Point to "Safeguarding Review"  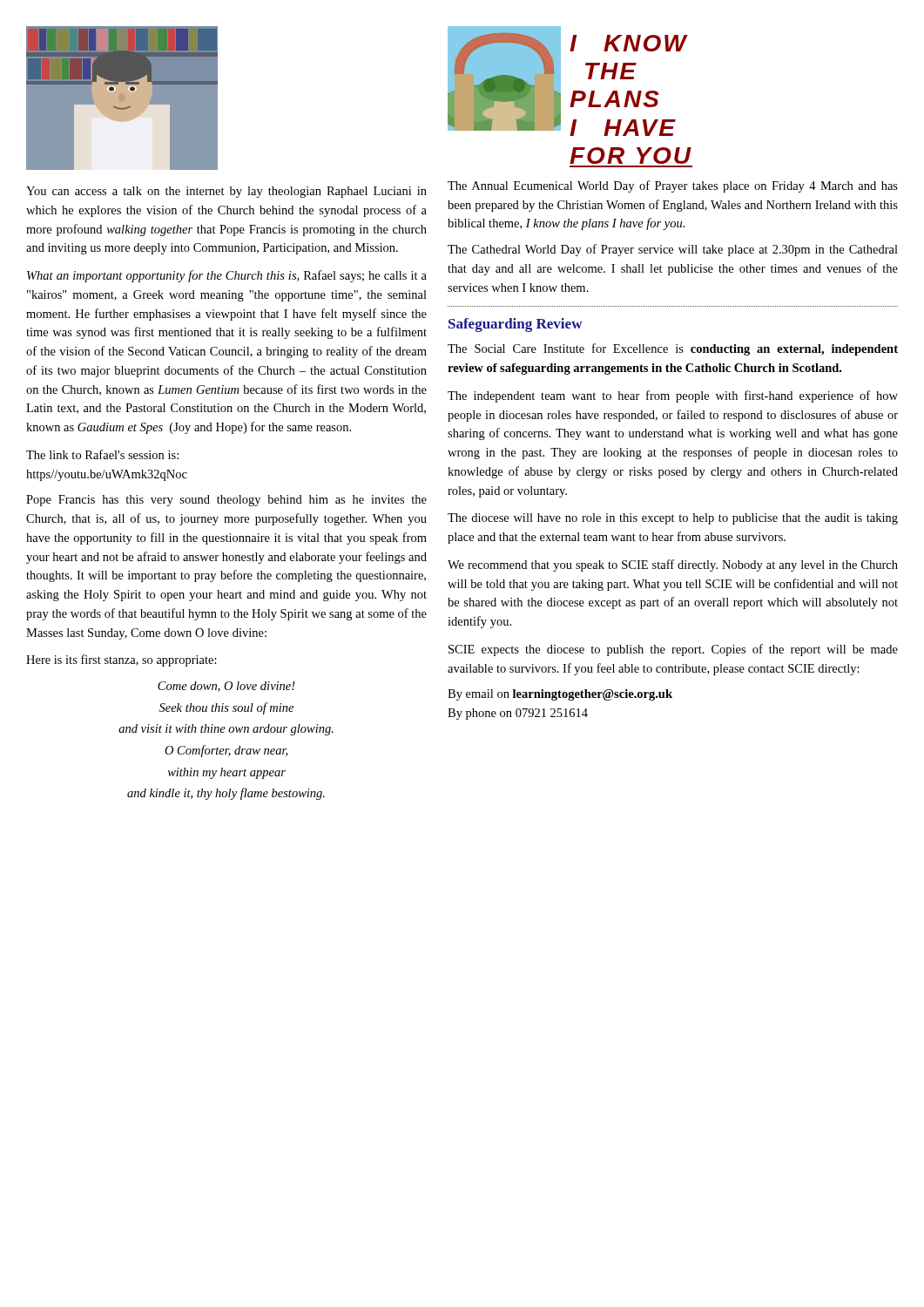[515, 324]
